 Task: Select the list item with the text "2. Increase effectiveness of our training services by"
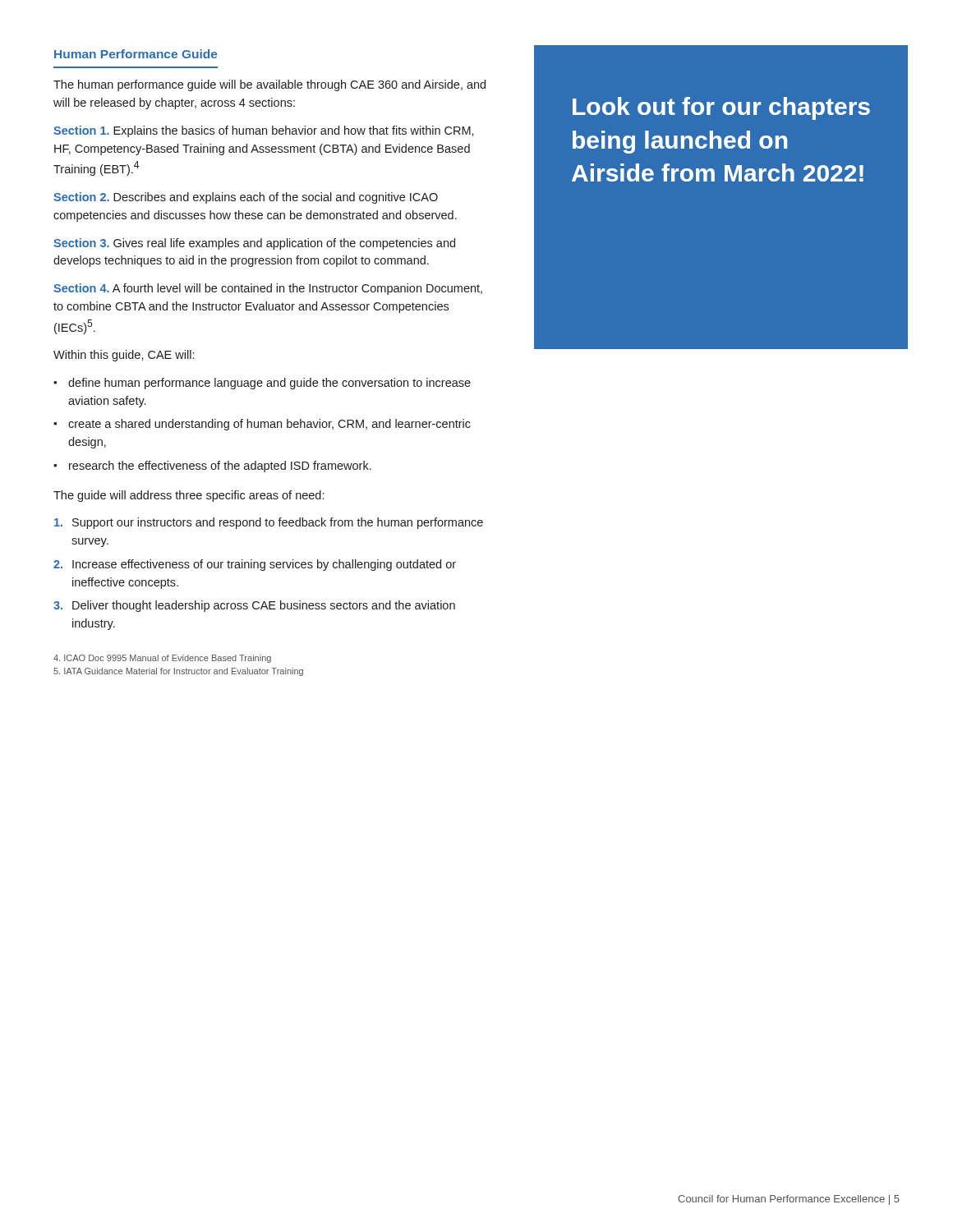[x=255, y=572]
